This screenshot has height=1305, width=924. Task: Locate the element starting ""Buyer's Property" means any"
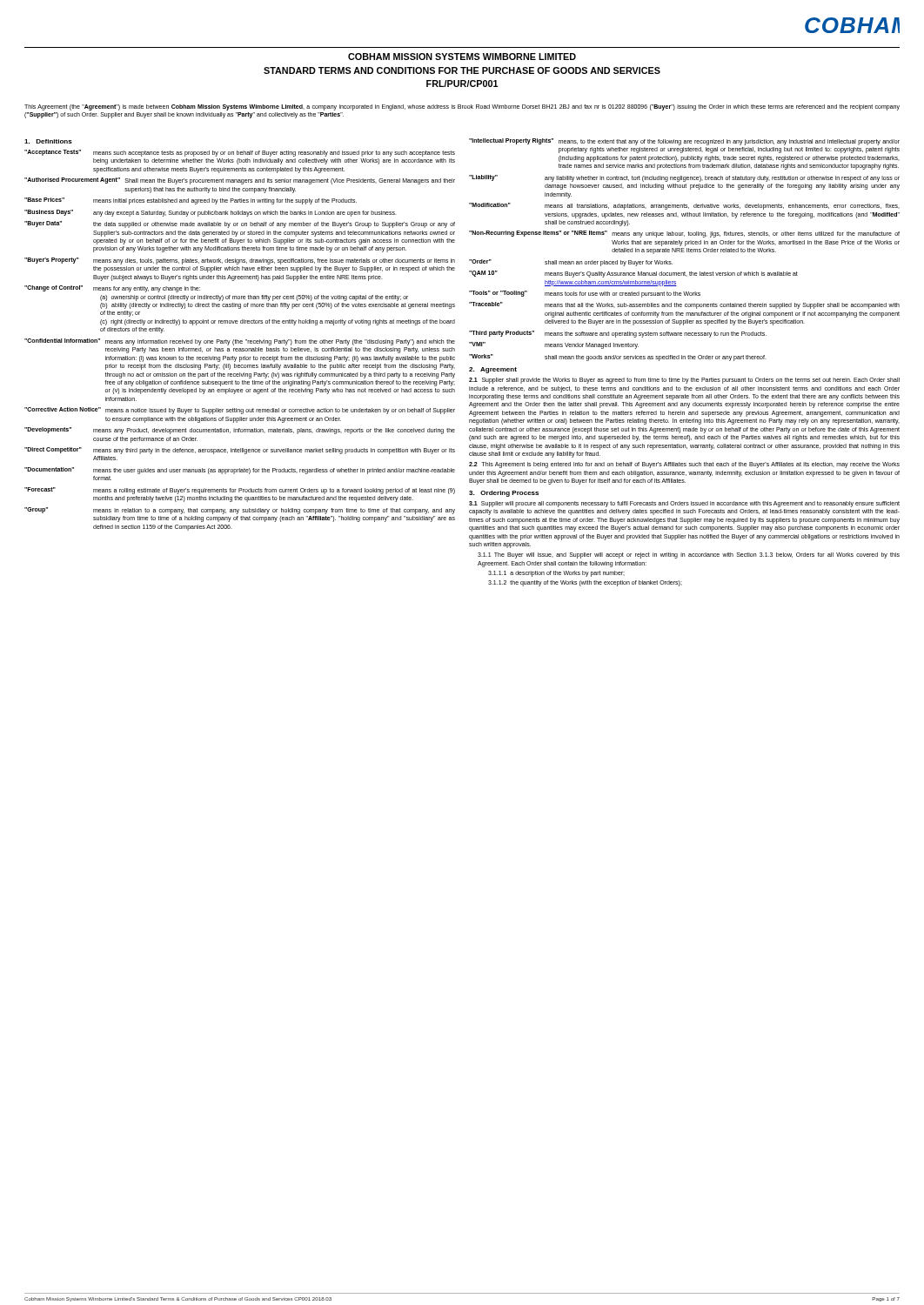pos(240,269)
